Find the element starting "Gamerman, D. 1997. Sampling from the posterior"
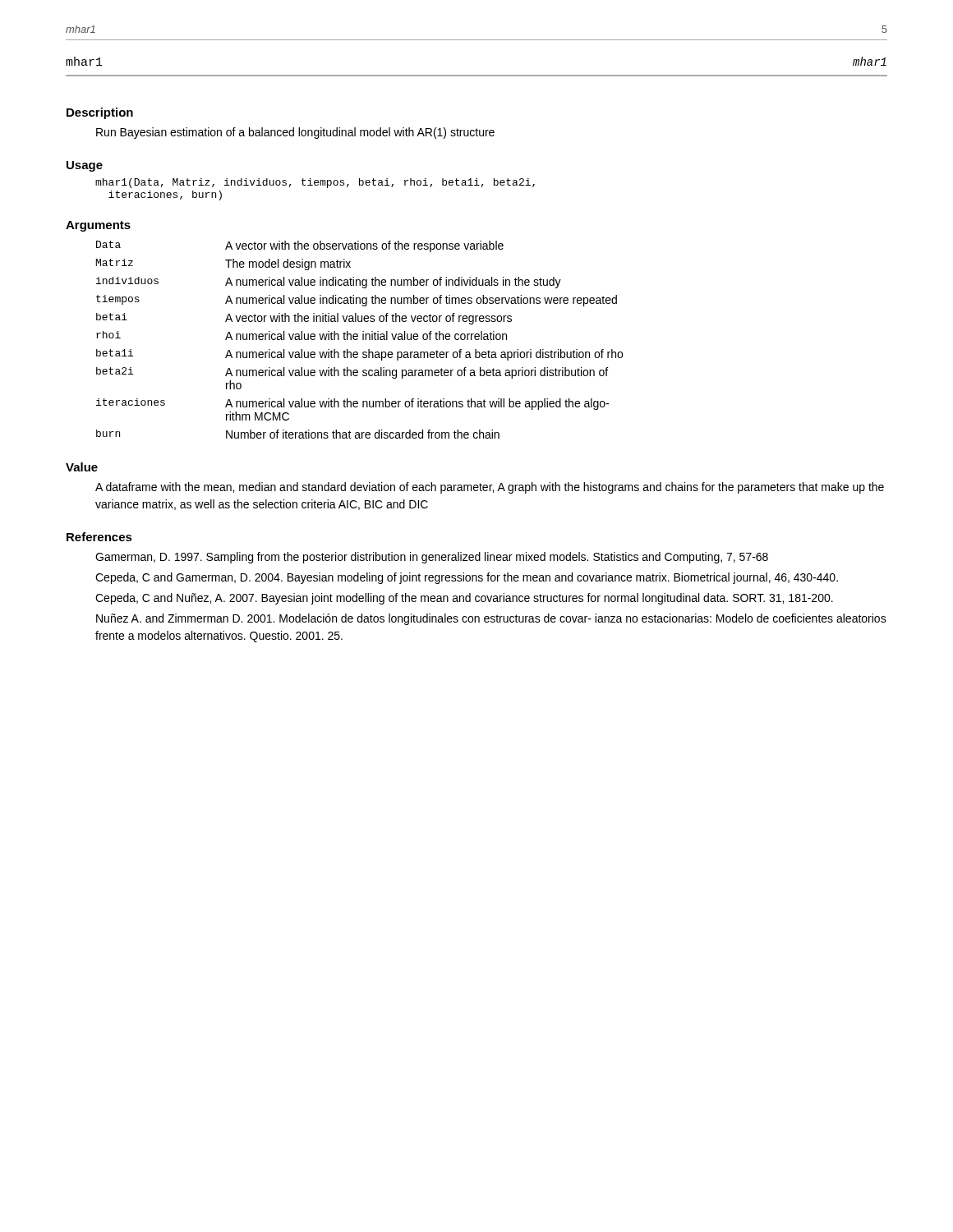This screenshot has width=953, height=1232. point(432,557)
